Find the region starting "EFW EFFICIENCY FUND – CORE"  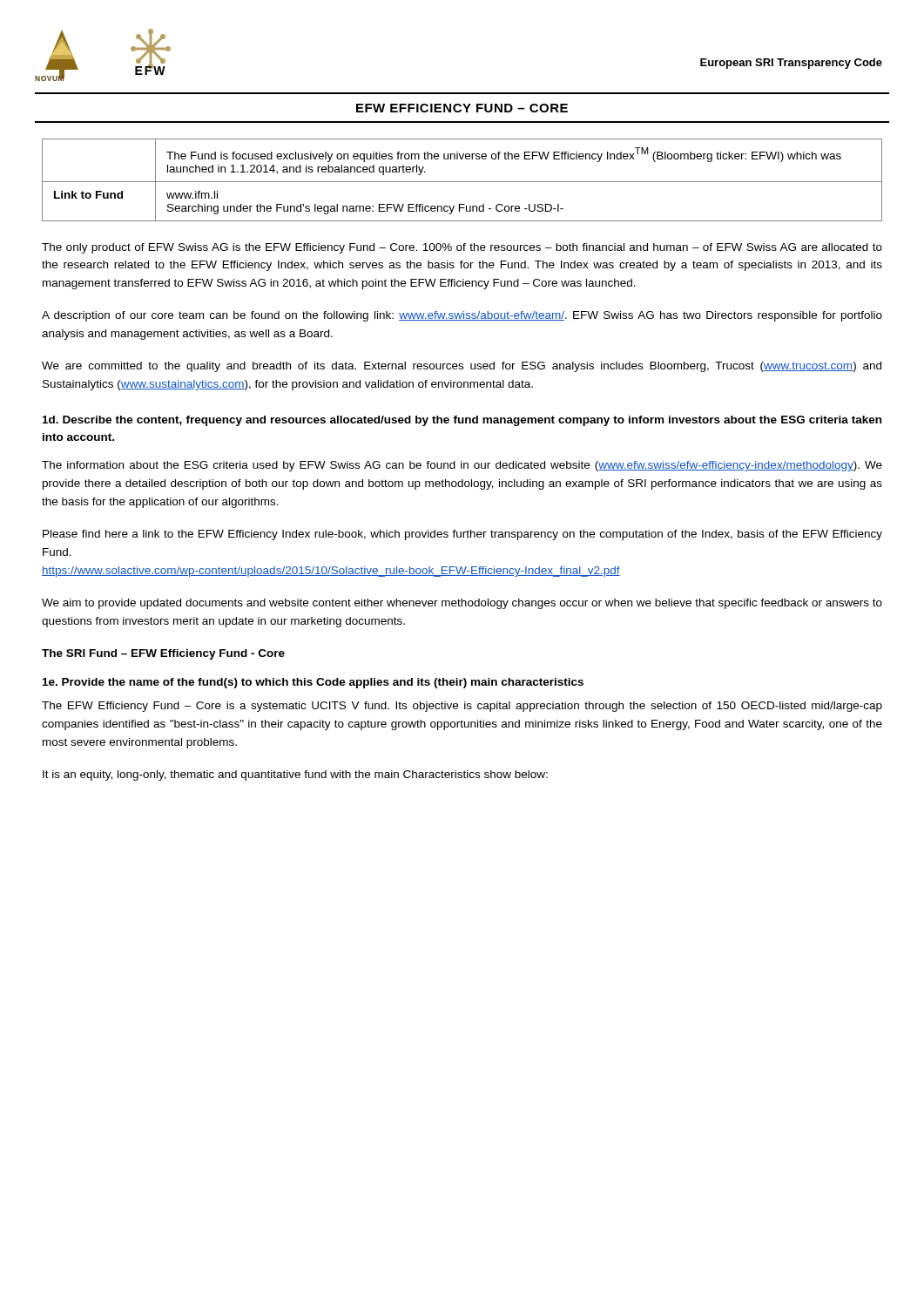pos(462,108)
